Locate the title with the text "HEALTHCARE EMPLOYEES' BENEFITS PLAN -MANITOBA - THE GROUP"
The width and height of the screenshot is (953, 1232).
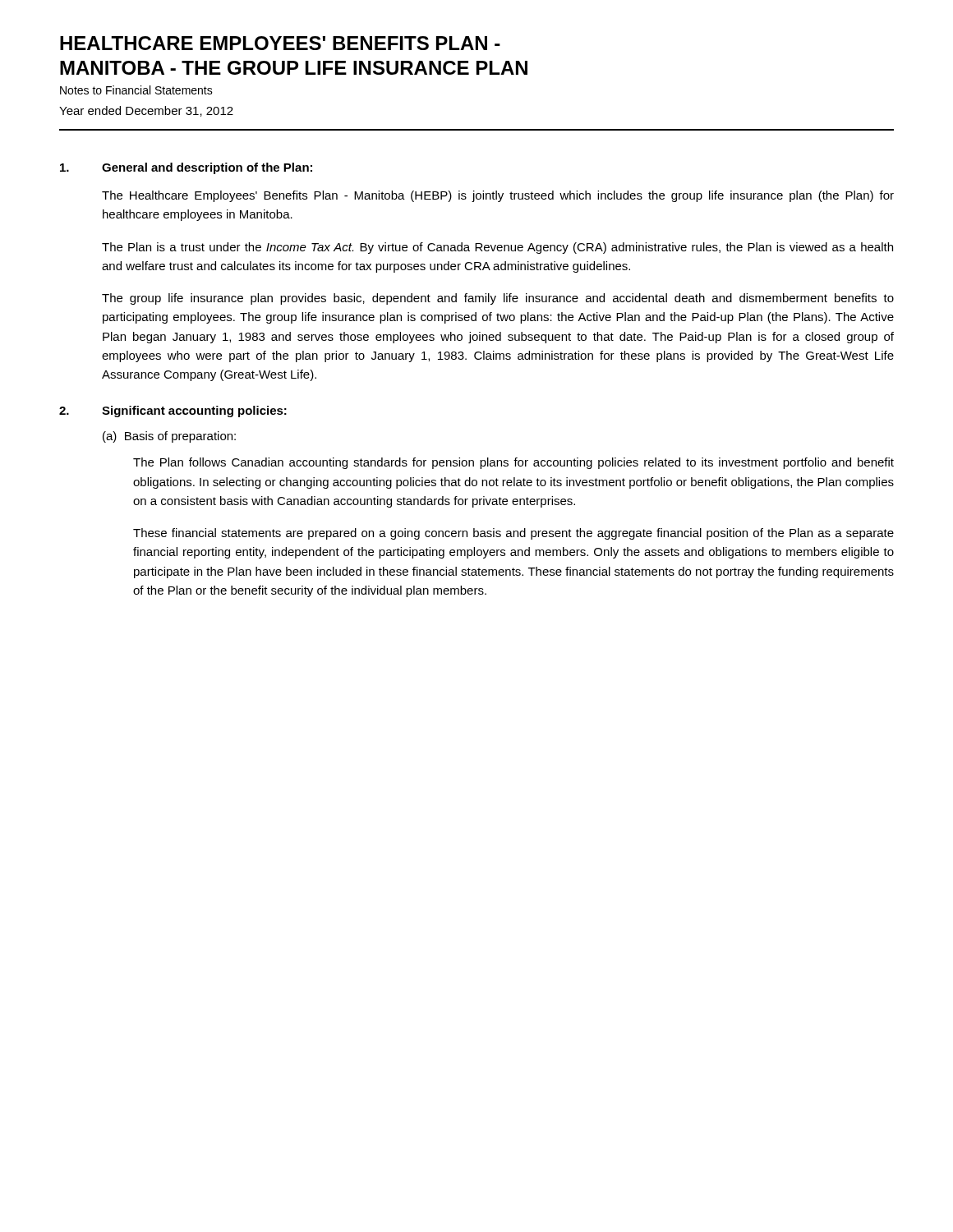point(476,56)
